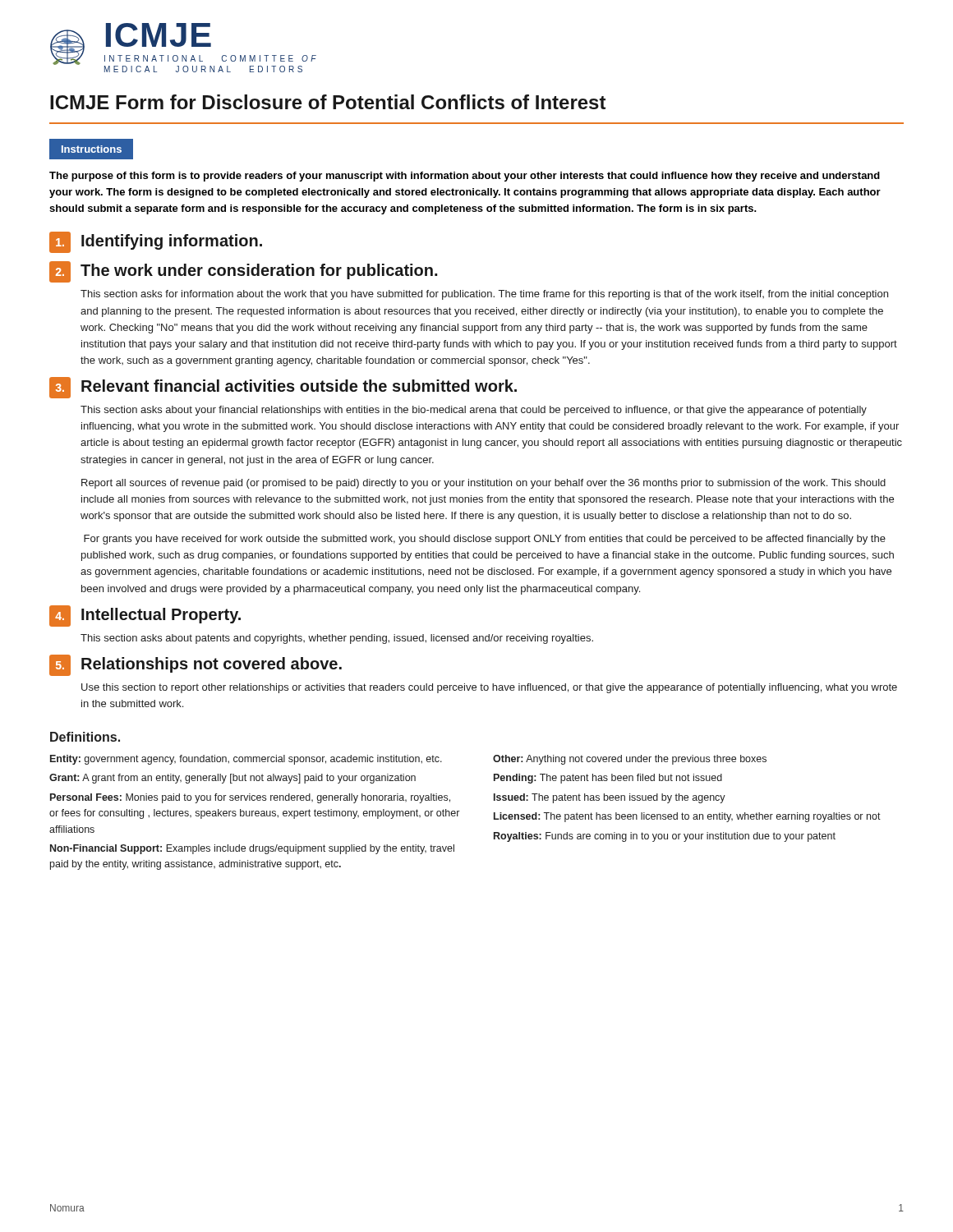Select the section header that reads "3. Relevant financial activities"
This screenshot has height=1232, width=953.
[x=284, y=387]
